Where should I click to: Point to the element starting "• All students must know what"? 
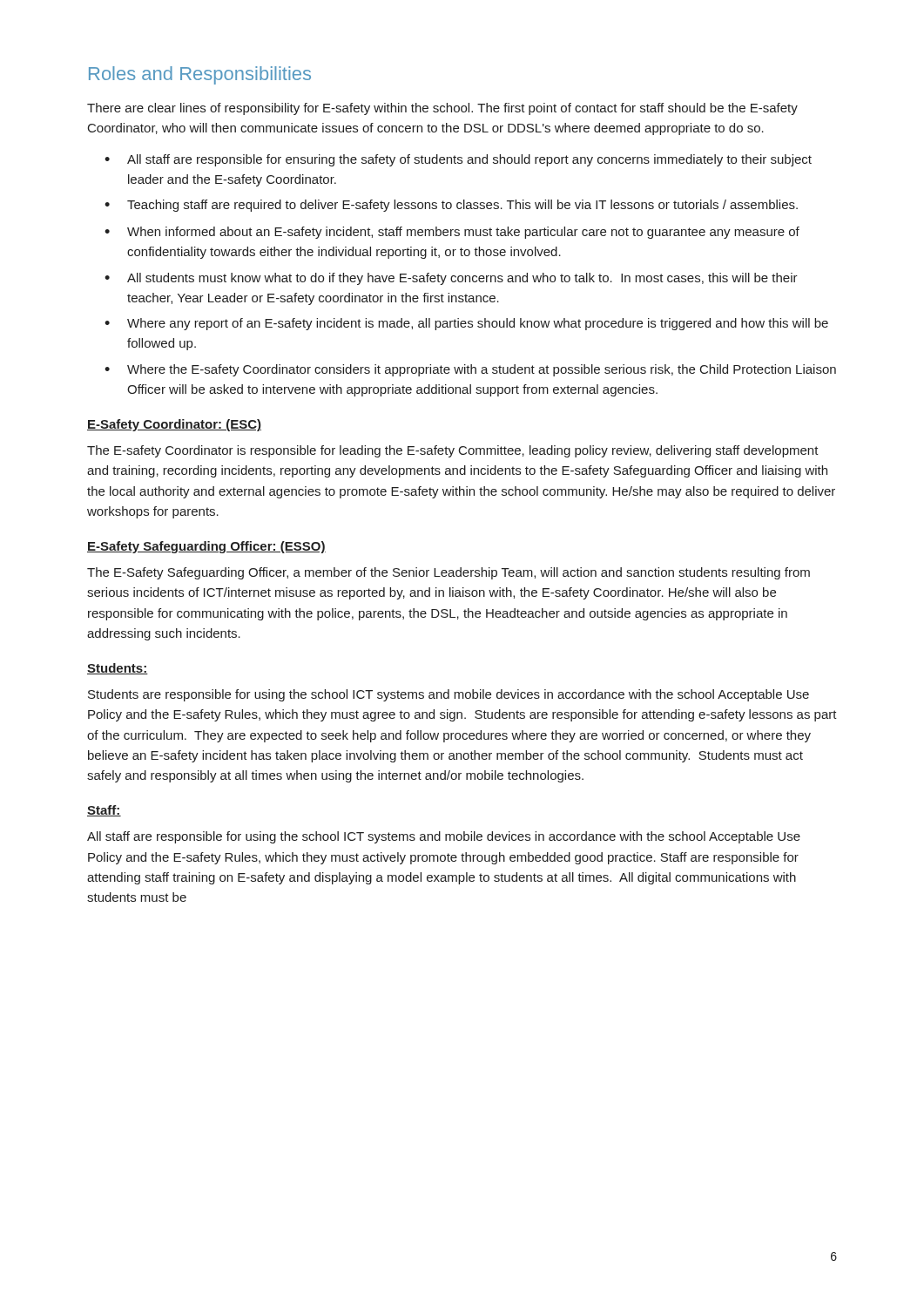[471, 288]
